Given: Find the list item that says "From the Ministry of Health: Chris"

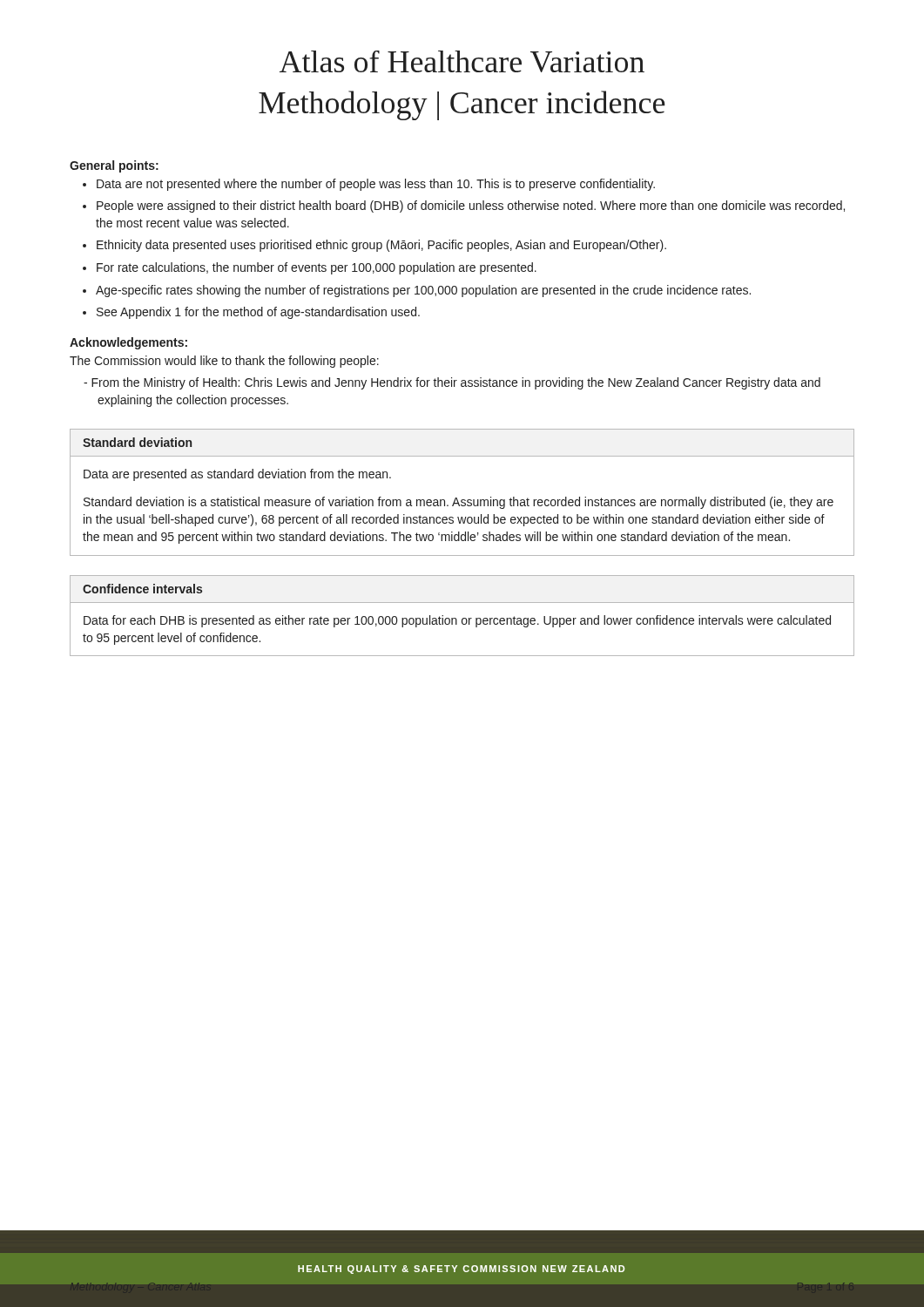Looking at the screenshot, I should click(456, 391).
